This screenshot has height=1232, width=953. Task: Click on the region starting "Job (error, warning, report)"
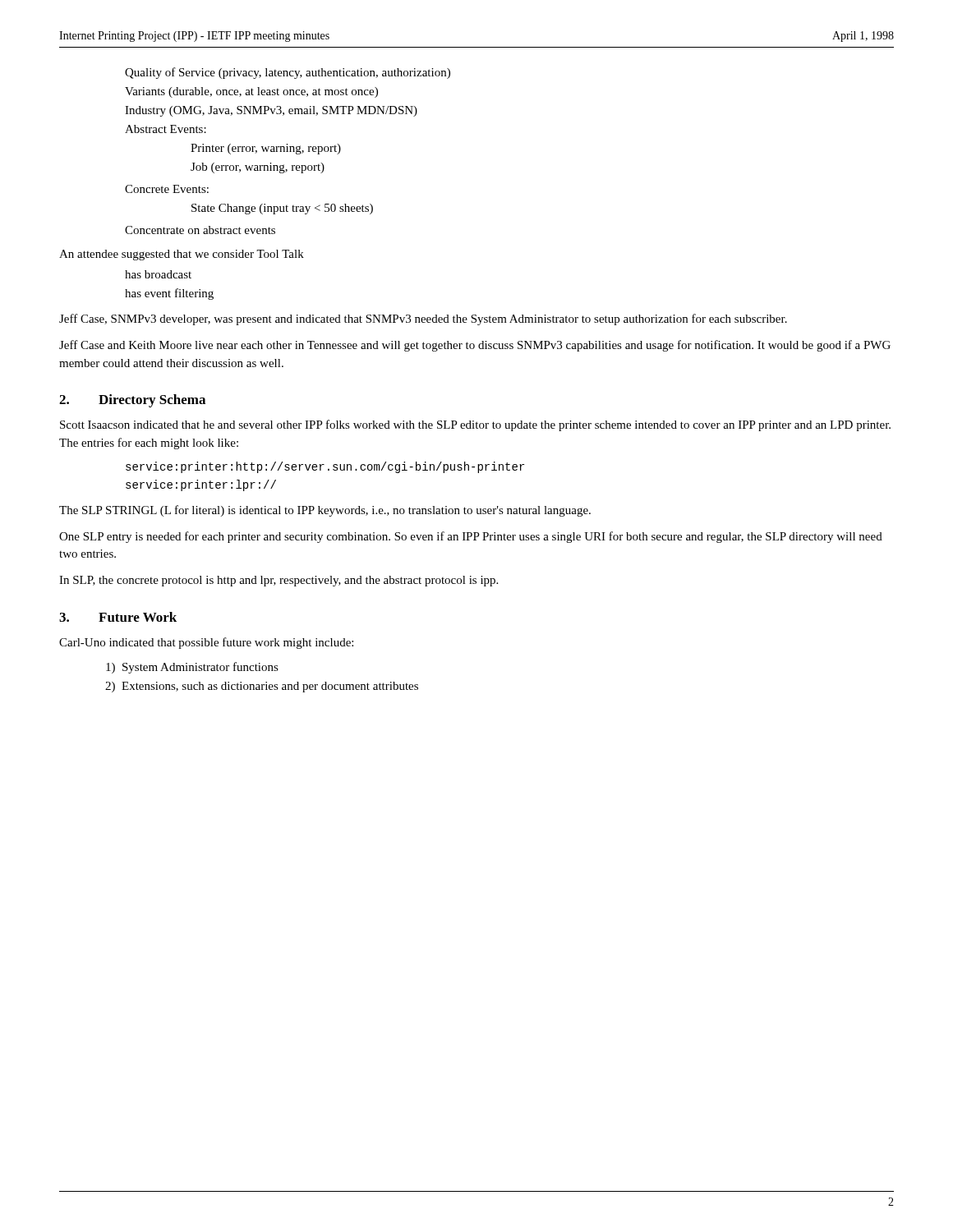pos(258,167)
